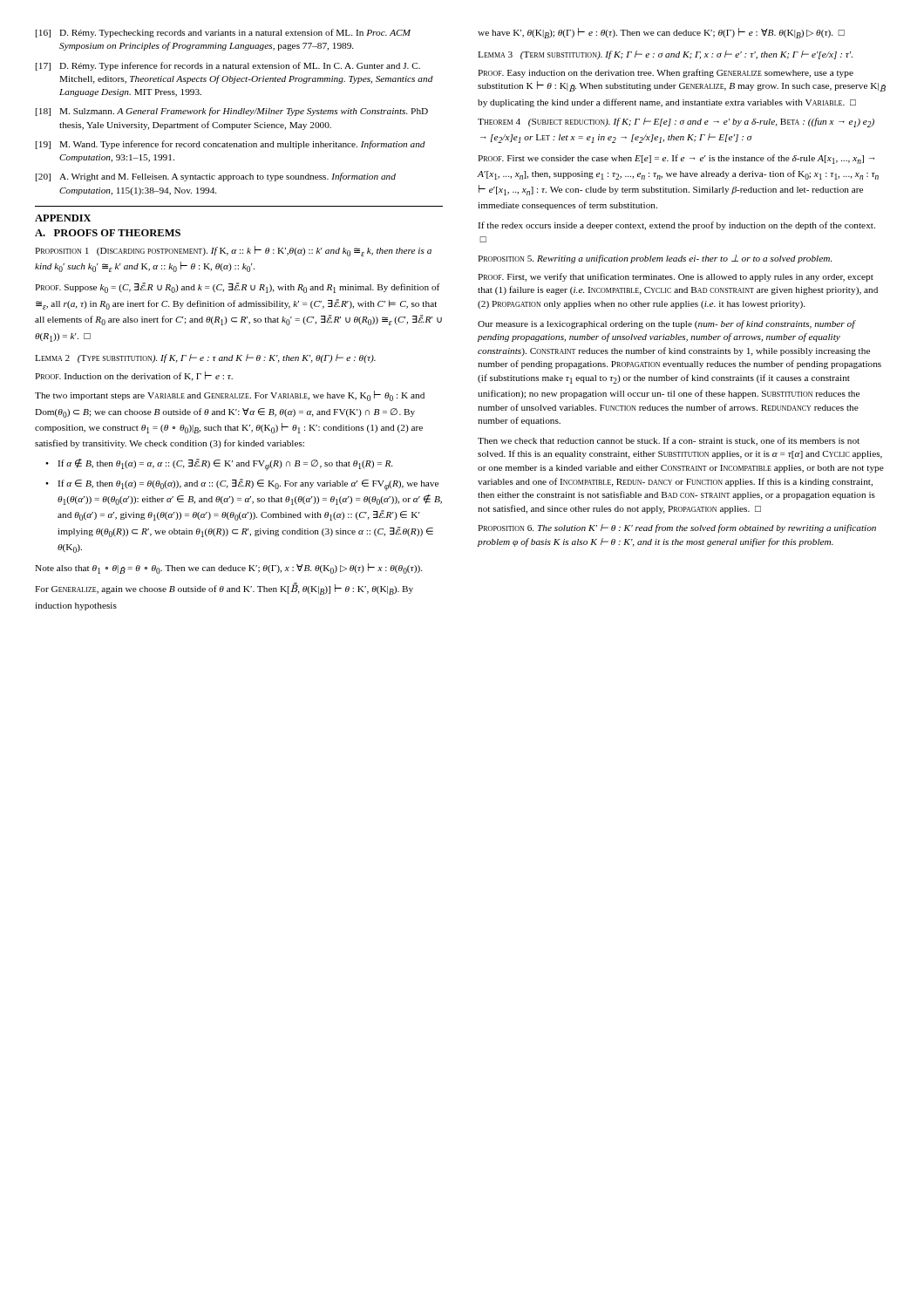Viewport: 924px width, 1308px height.
Task: Select the text block that says "Note also that θ1"
Action: [229, 569]
